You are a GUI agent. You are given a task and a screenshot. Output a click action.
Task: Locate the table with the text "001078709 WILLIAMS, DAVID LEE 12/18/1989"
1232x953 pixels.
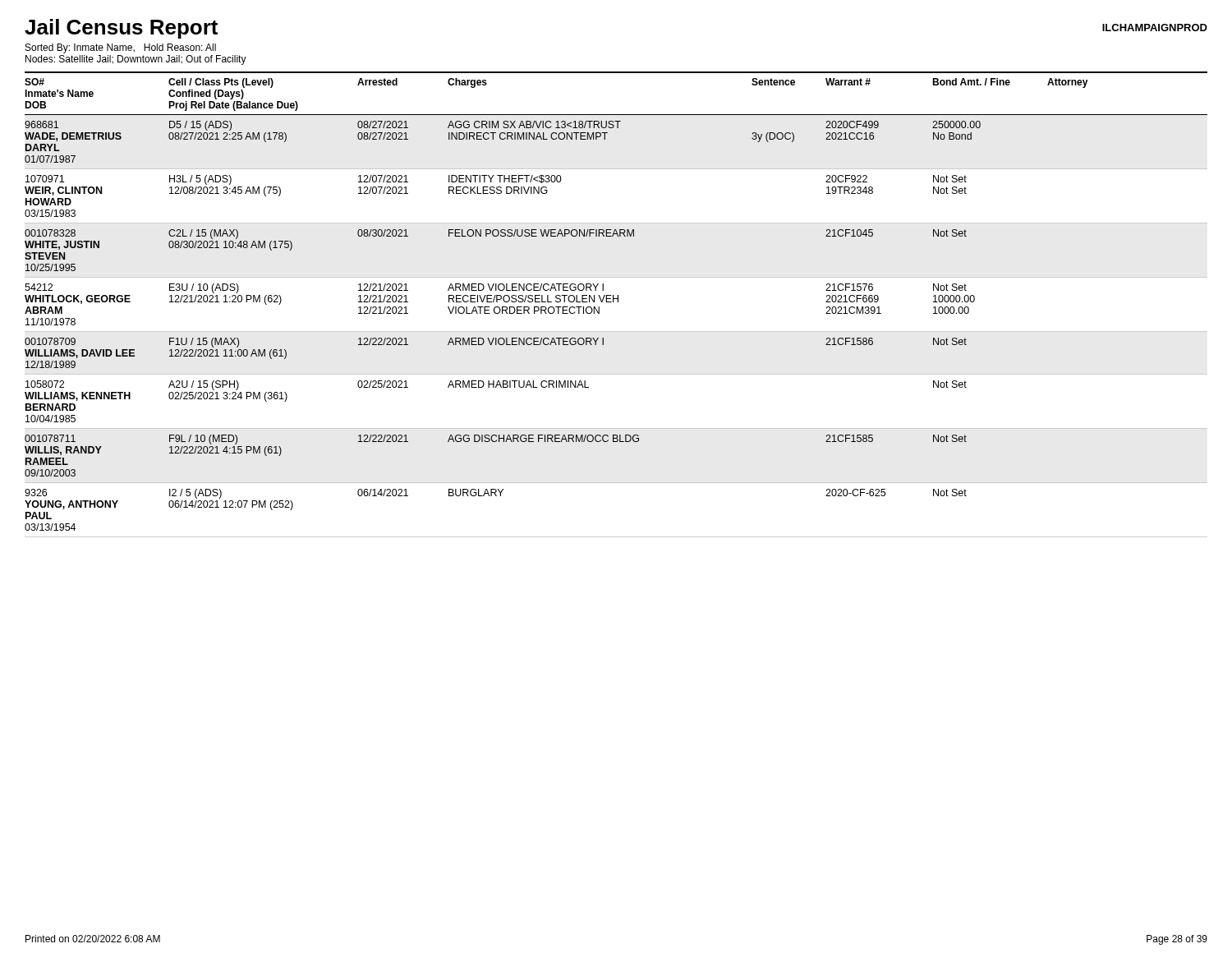[616, 353]
